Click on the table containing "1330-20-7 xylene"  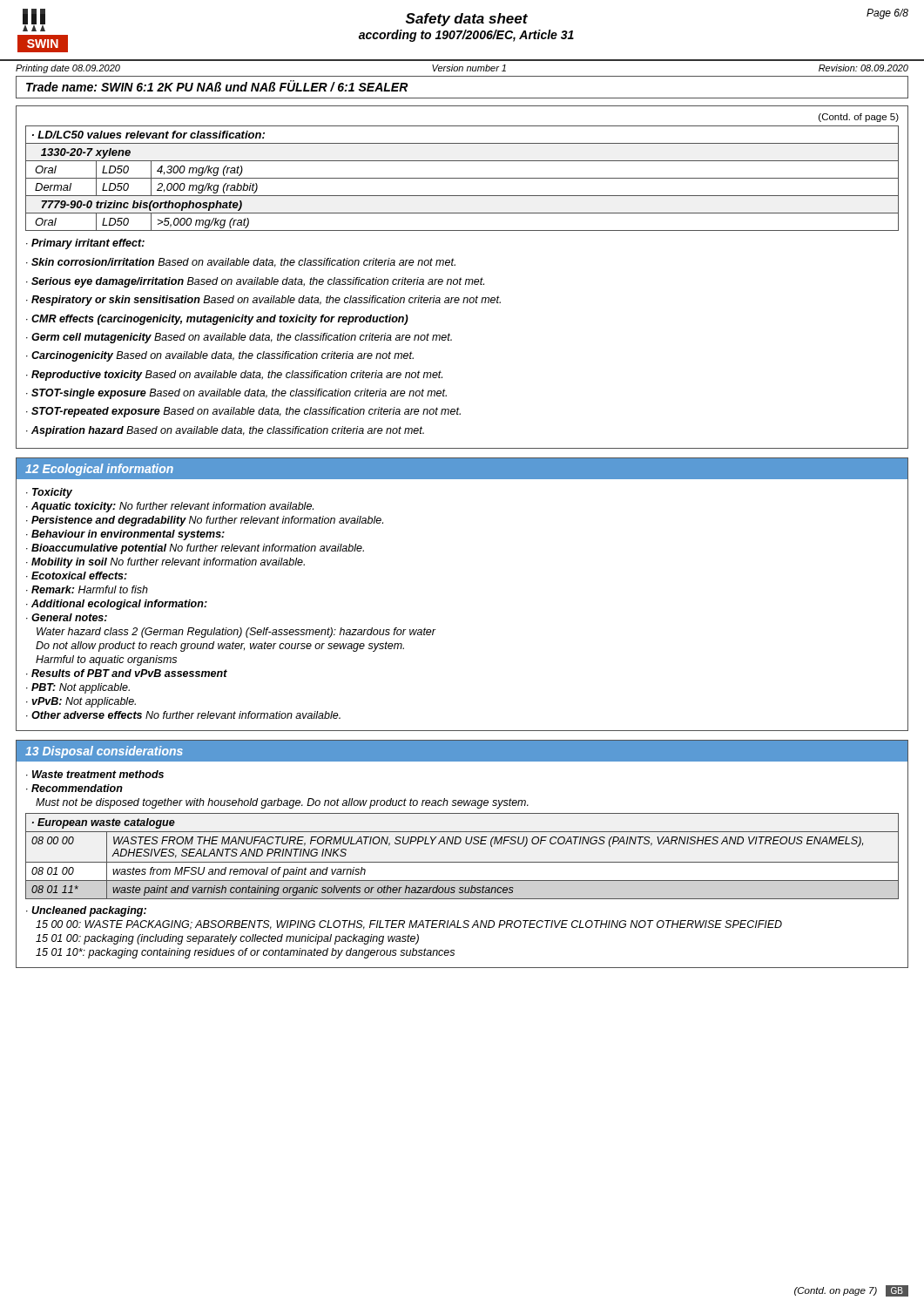[462, 178]
